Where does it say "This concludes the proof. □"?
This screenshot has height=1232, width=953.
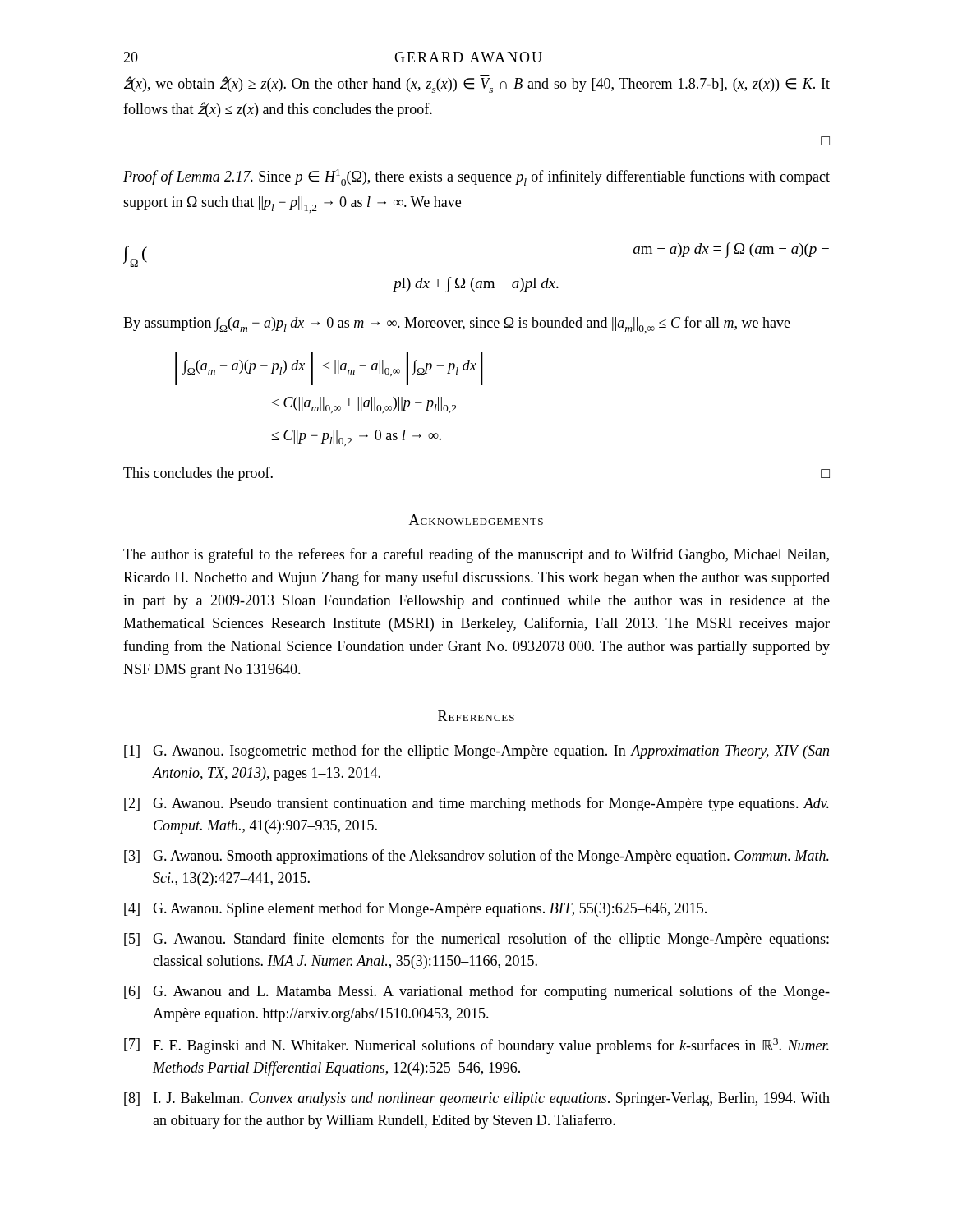pos(198,473)
